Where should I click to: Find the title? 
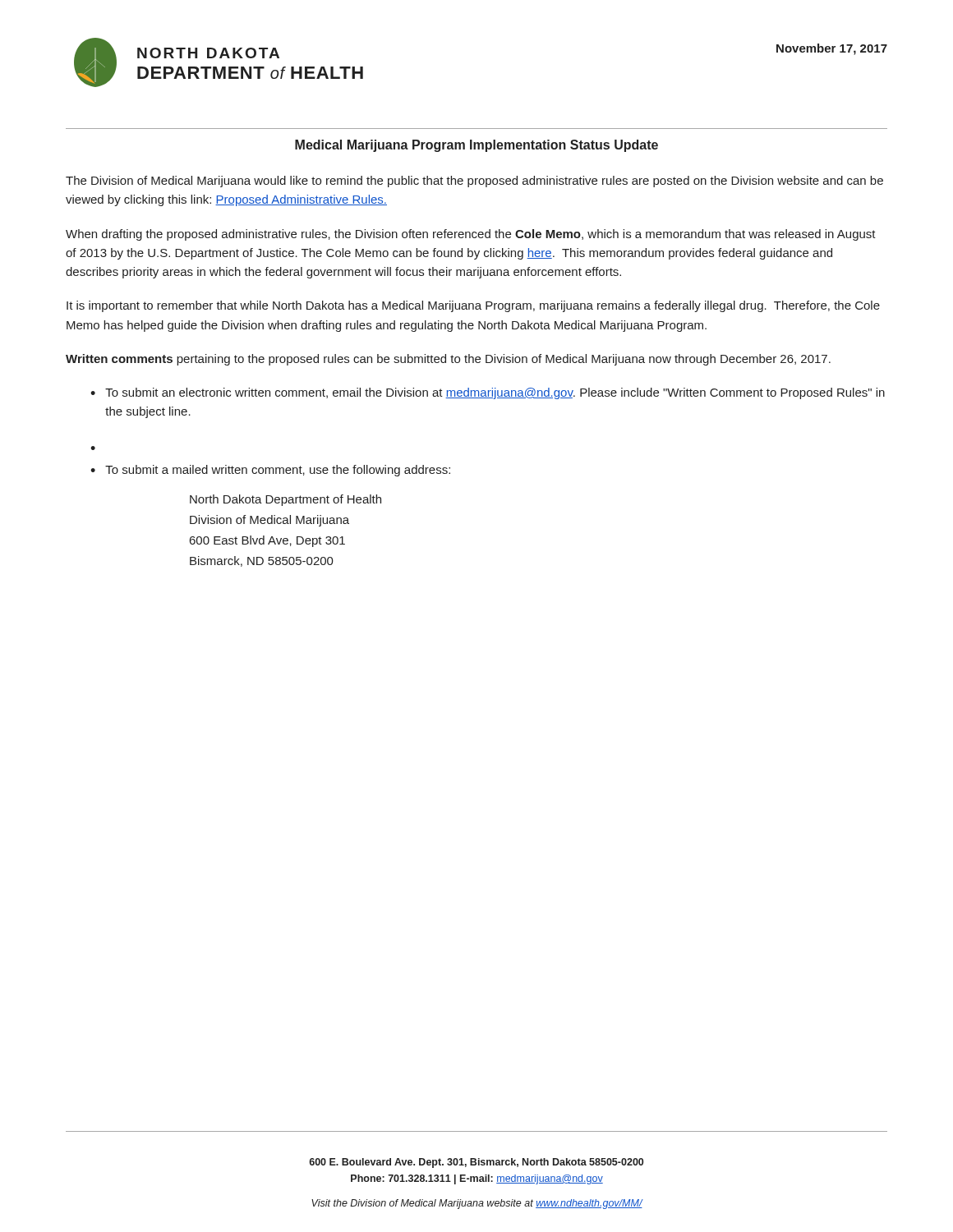(476, 145)
